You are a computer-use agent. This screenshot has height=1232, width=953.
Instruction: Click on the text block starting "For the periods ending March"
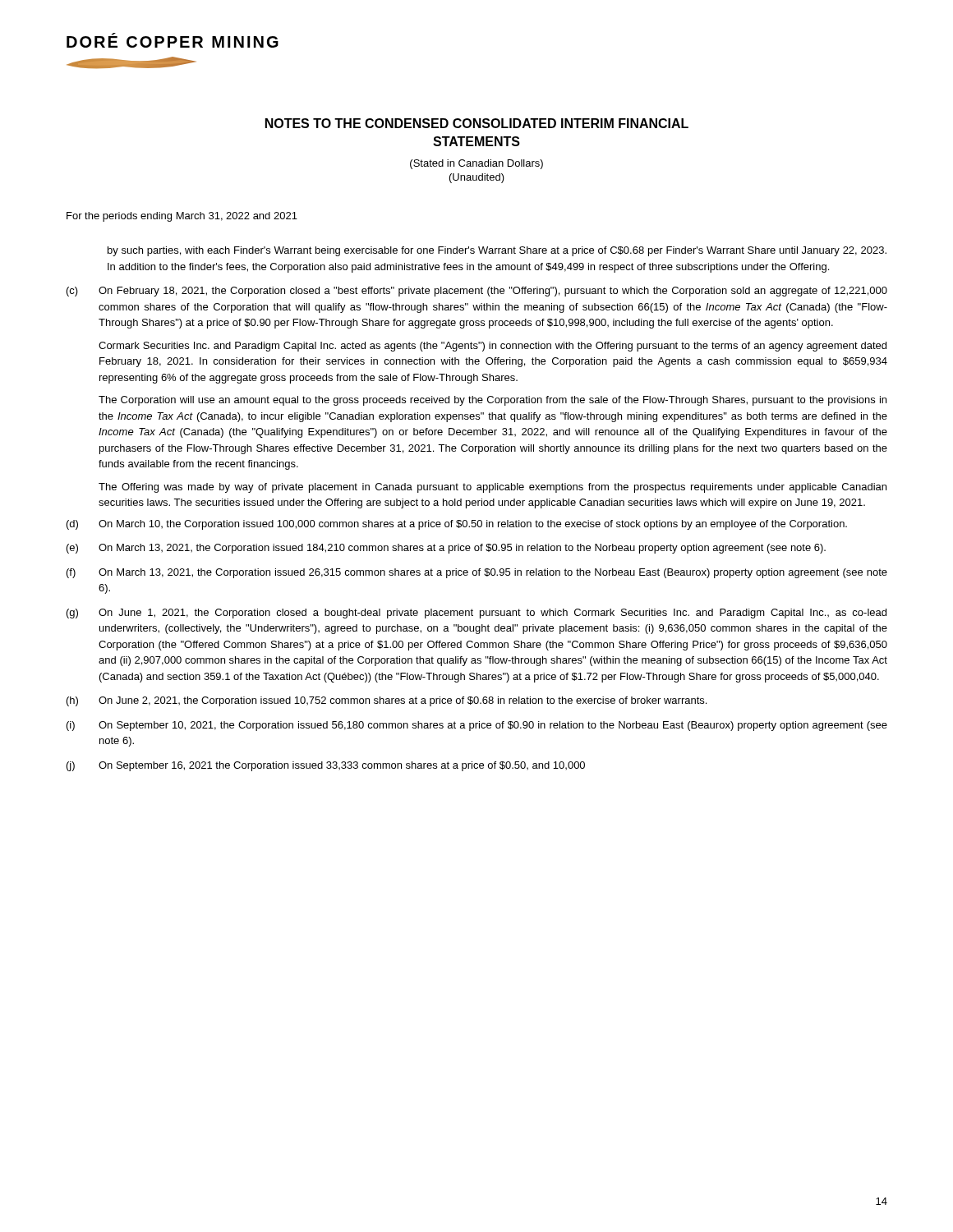pos(182,216)
